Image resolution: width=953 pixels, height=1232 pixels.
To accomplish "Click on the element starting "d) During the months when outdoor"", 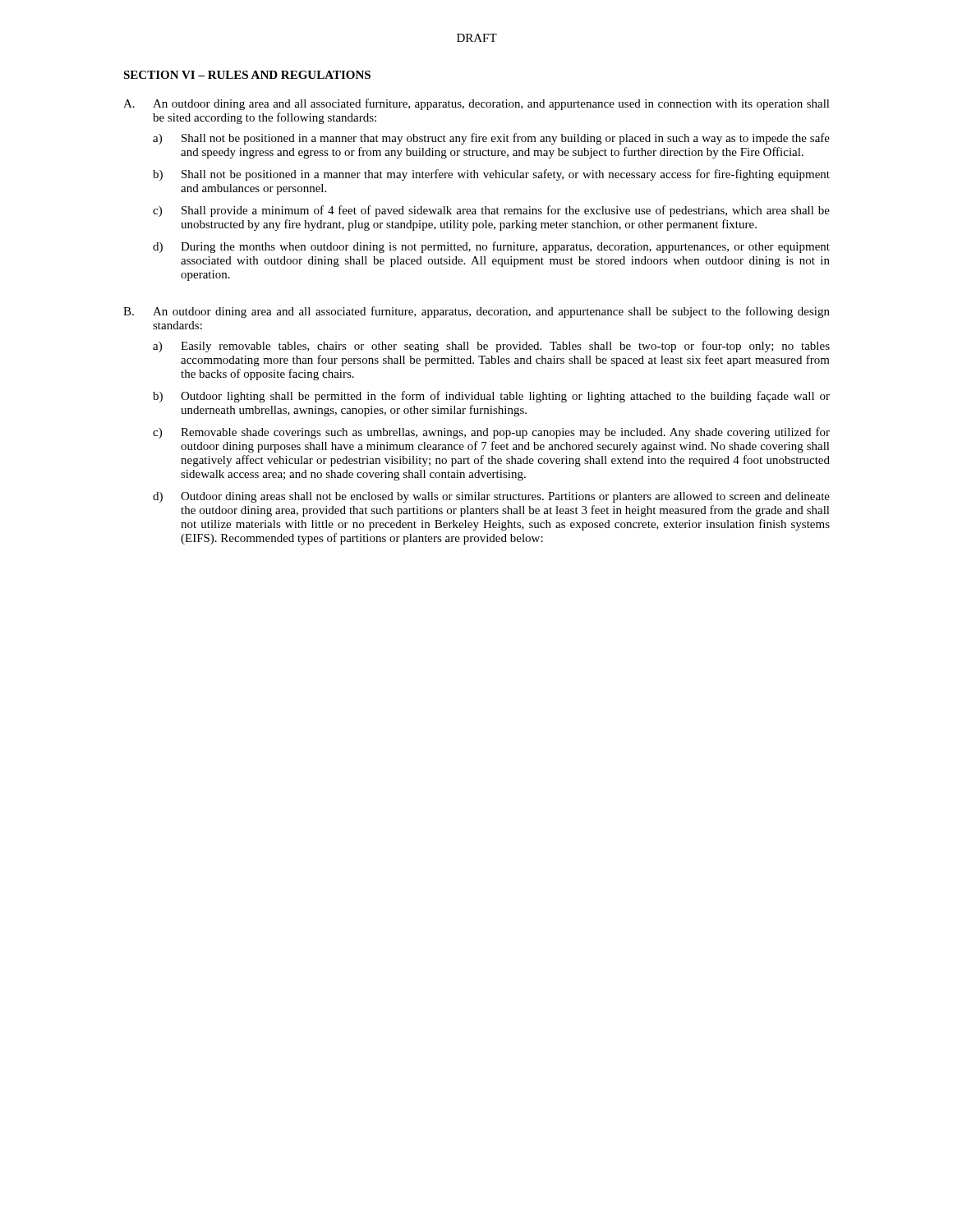I will pyautogui.click(x=491, y=261).
